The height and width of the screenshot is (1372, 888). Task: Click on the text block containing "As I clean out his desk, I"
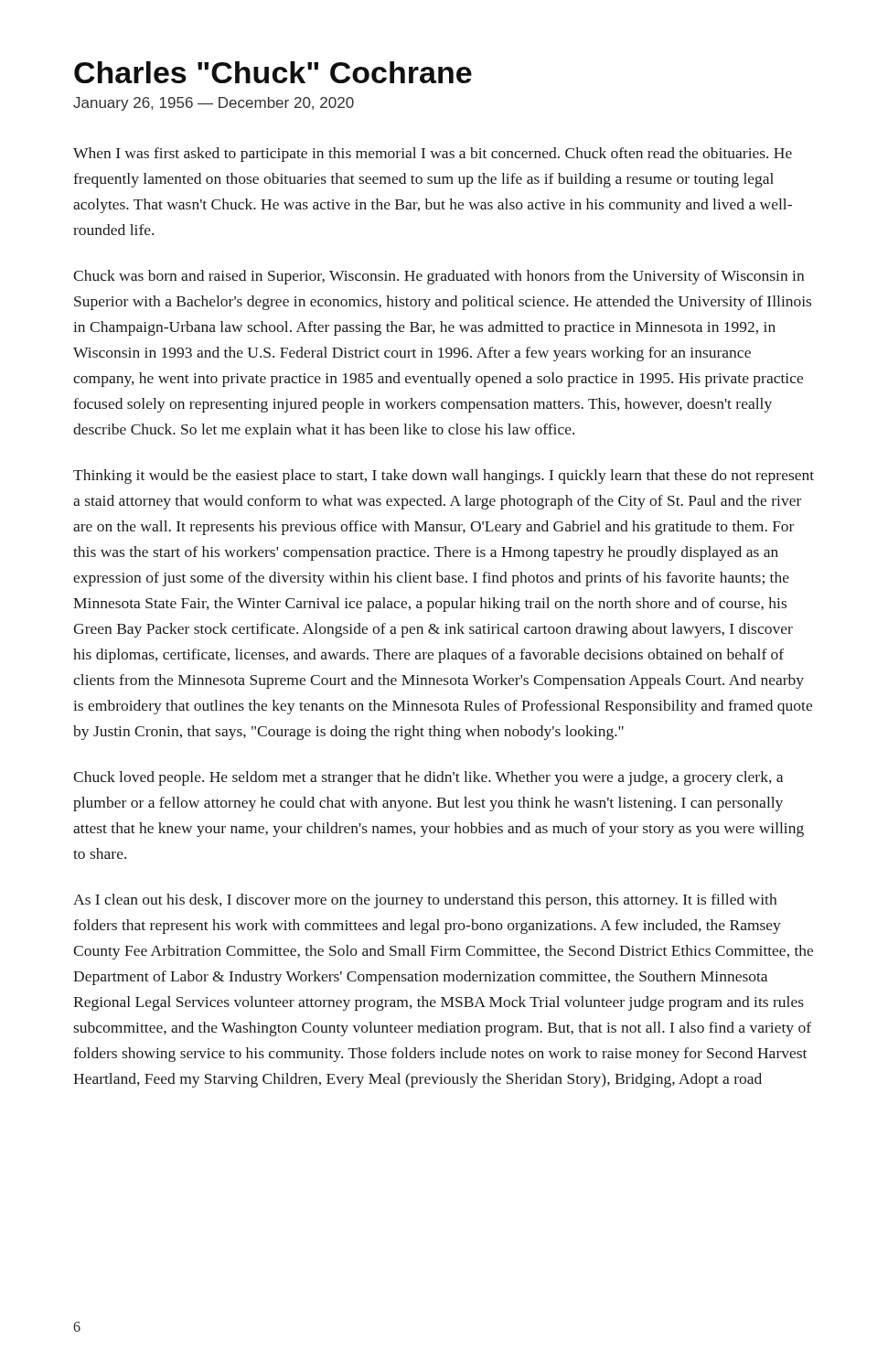pyautogui.click(x=443, y=989)
